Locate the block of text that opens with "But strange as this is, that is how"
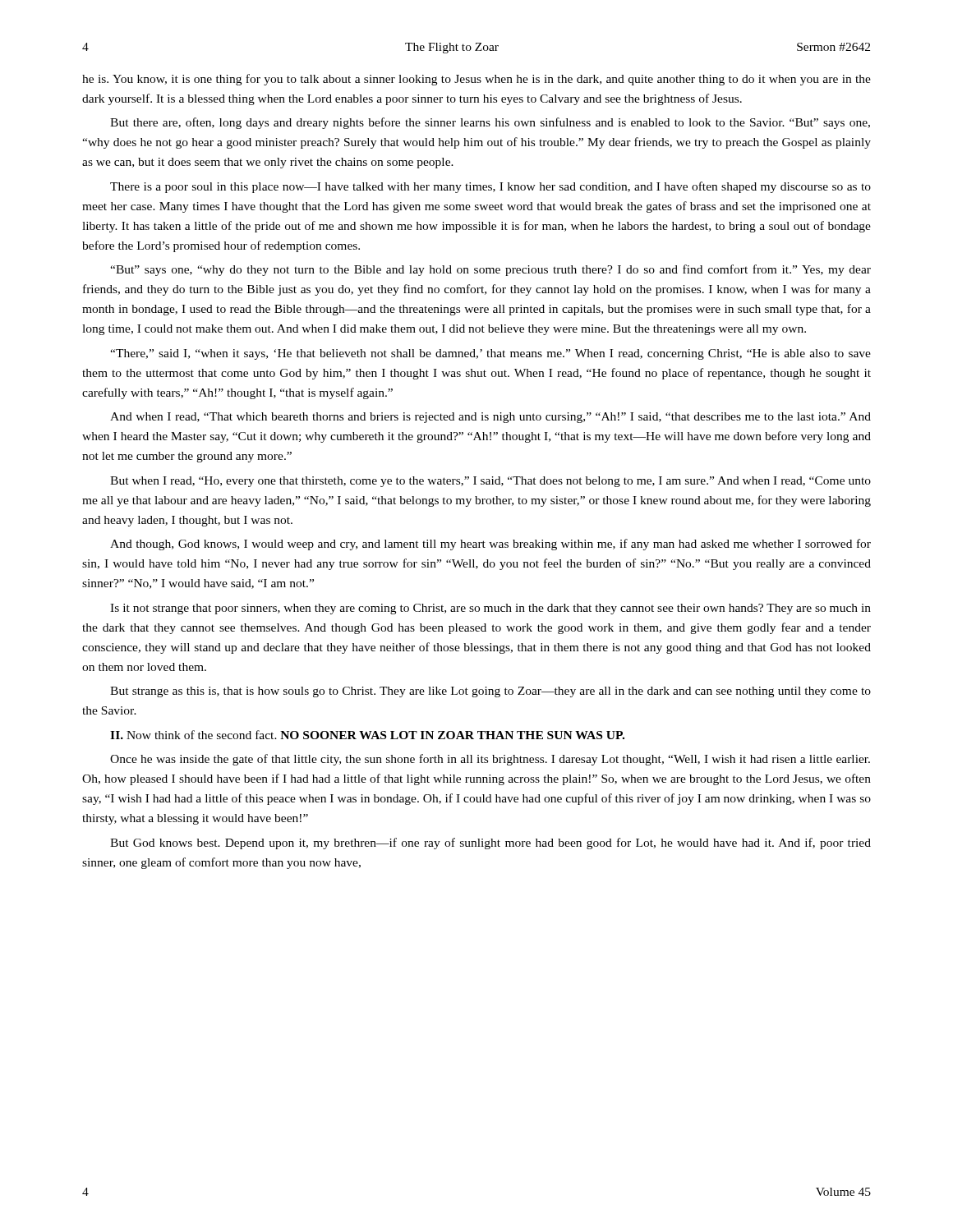The image size is (953, 1232). (476, 700)
